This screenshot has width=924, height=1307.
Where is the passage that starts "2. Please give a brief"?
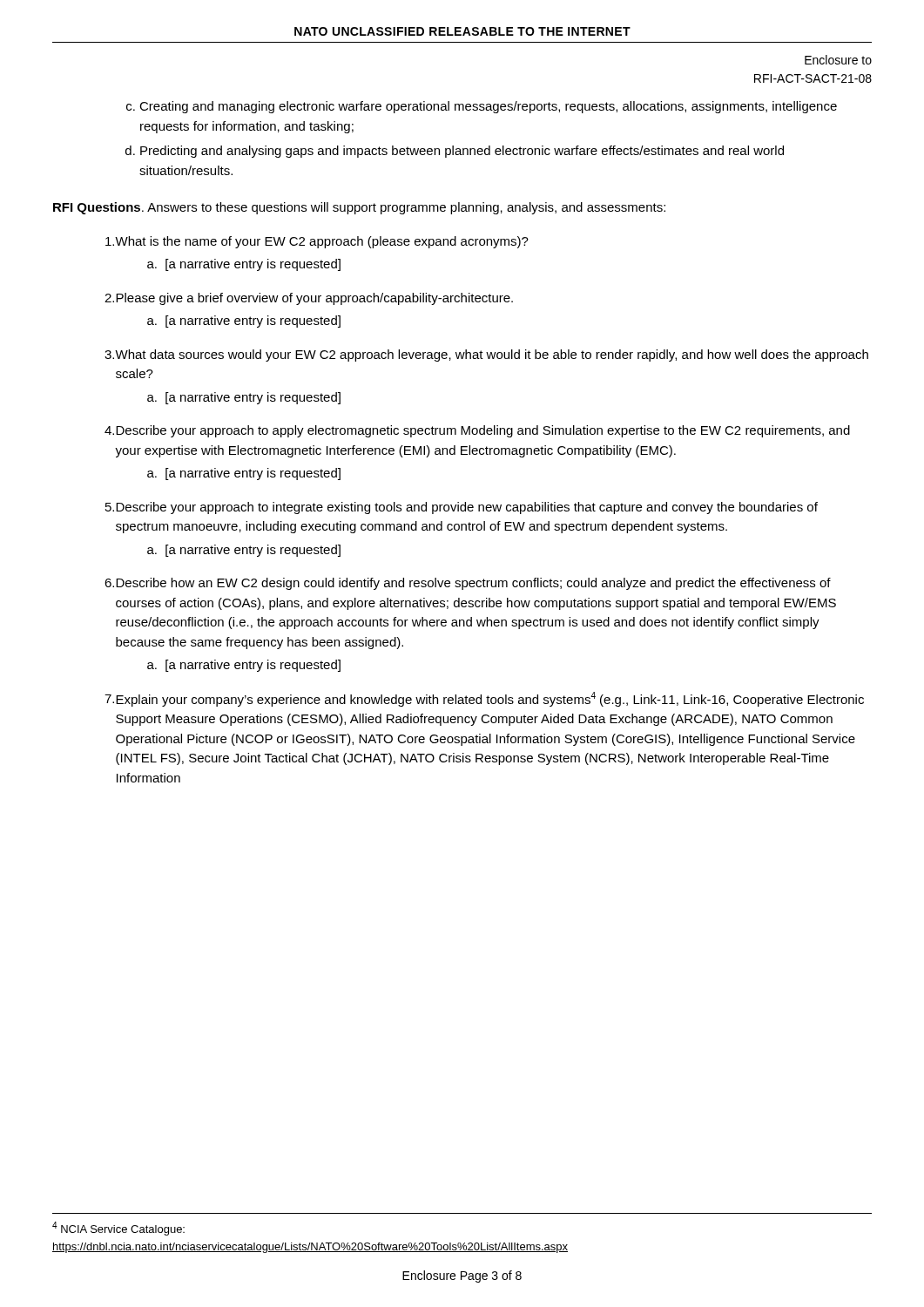point(488,309)
